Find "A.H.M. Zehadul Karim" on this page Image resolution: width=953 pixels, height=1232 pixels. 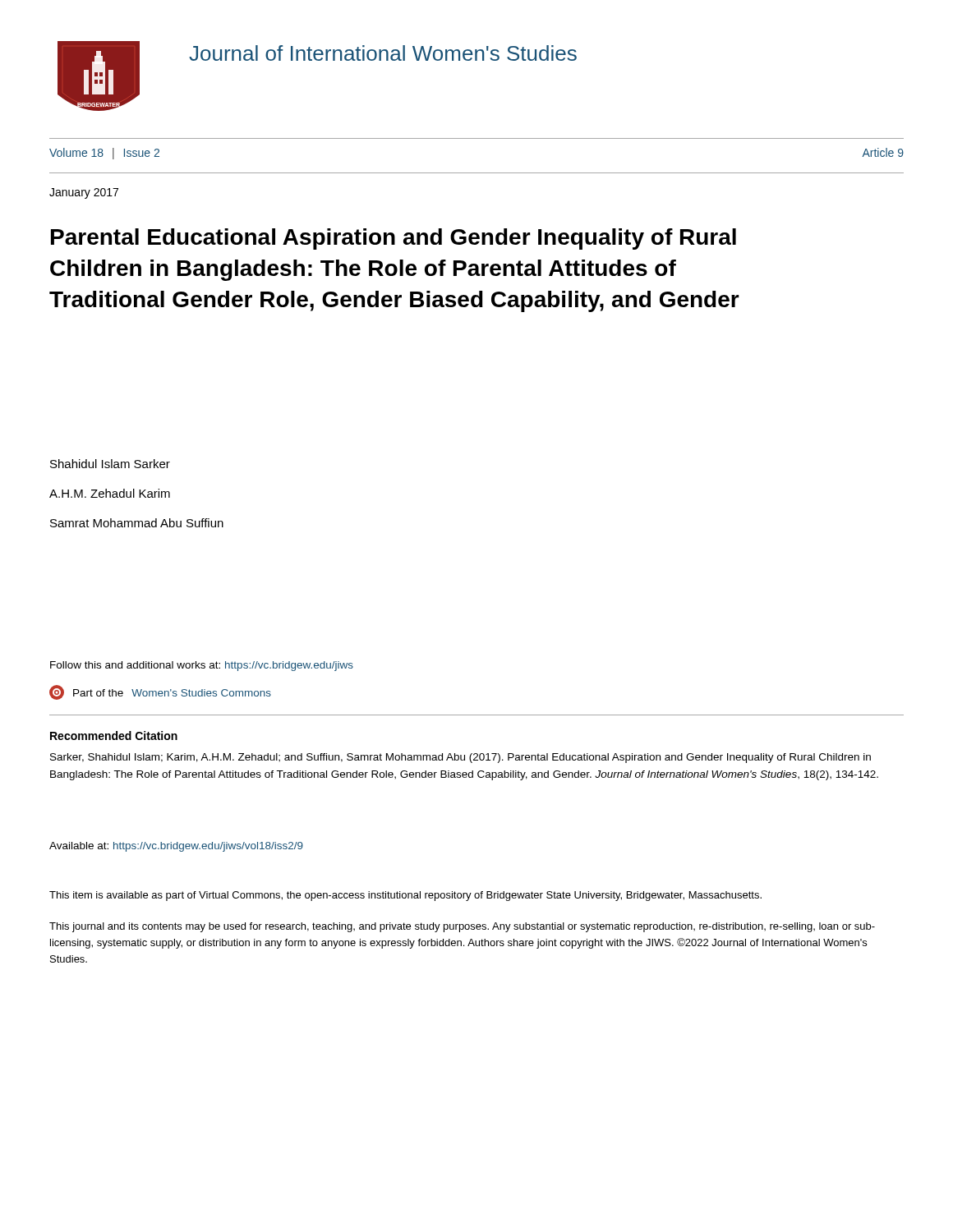pos(110,493)
